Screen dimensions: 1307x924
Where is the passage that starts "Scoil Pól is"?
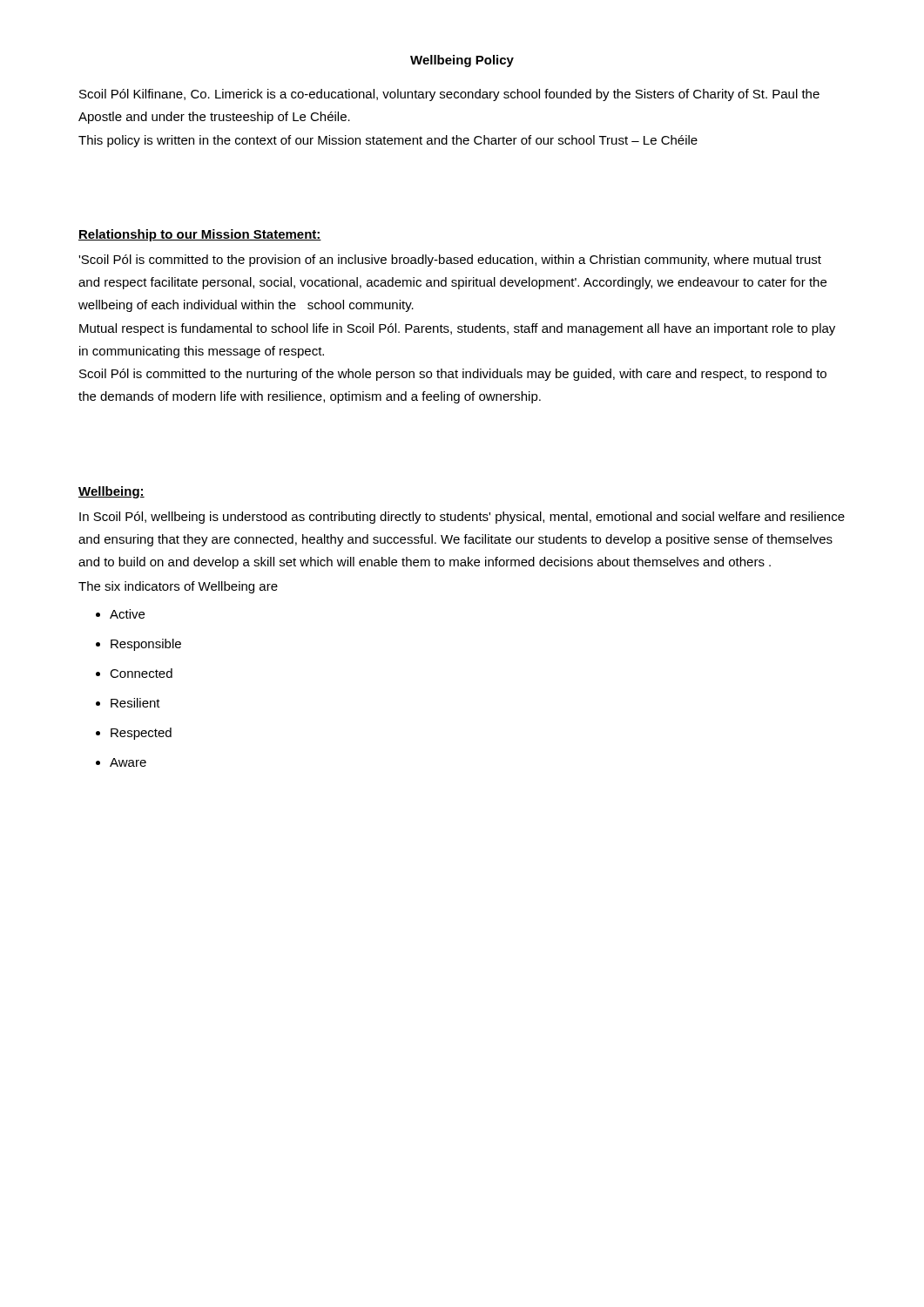[x=453, y=385]
